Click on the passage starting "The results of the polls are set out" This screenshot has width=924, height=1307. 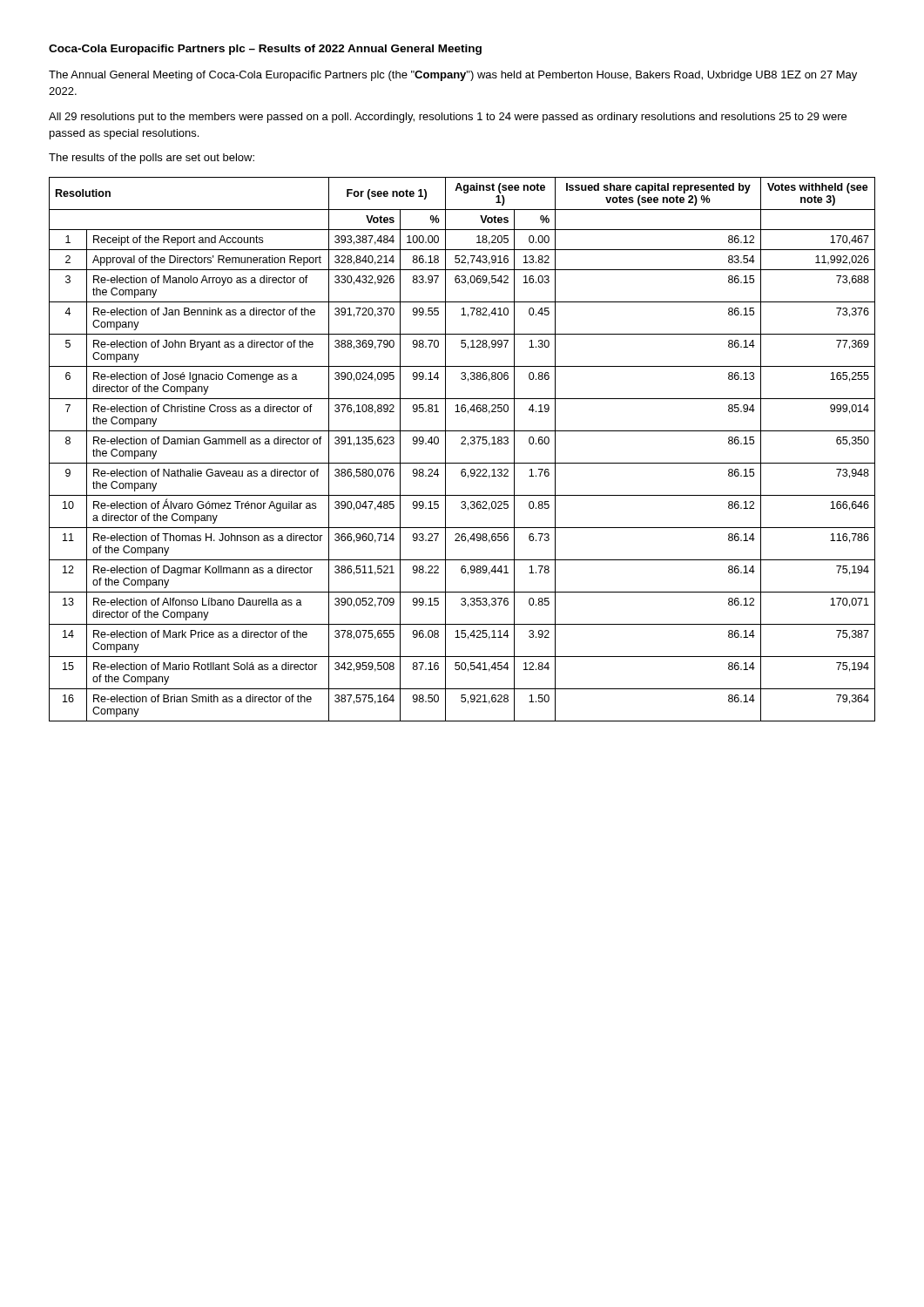152,158
